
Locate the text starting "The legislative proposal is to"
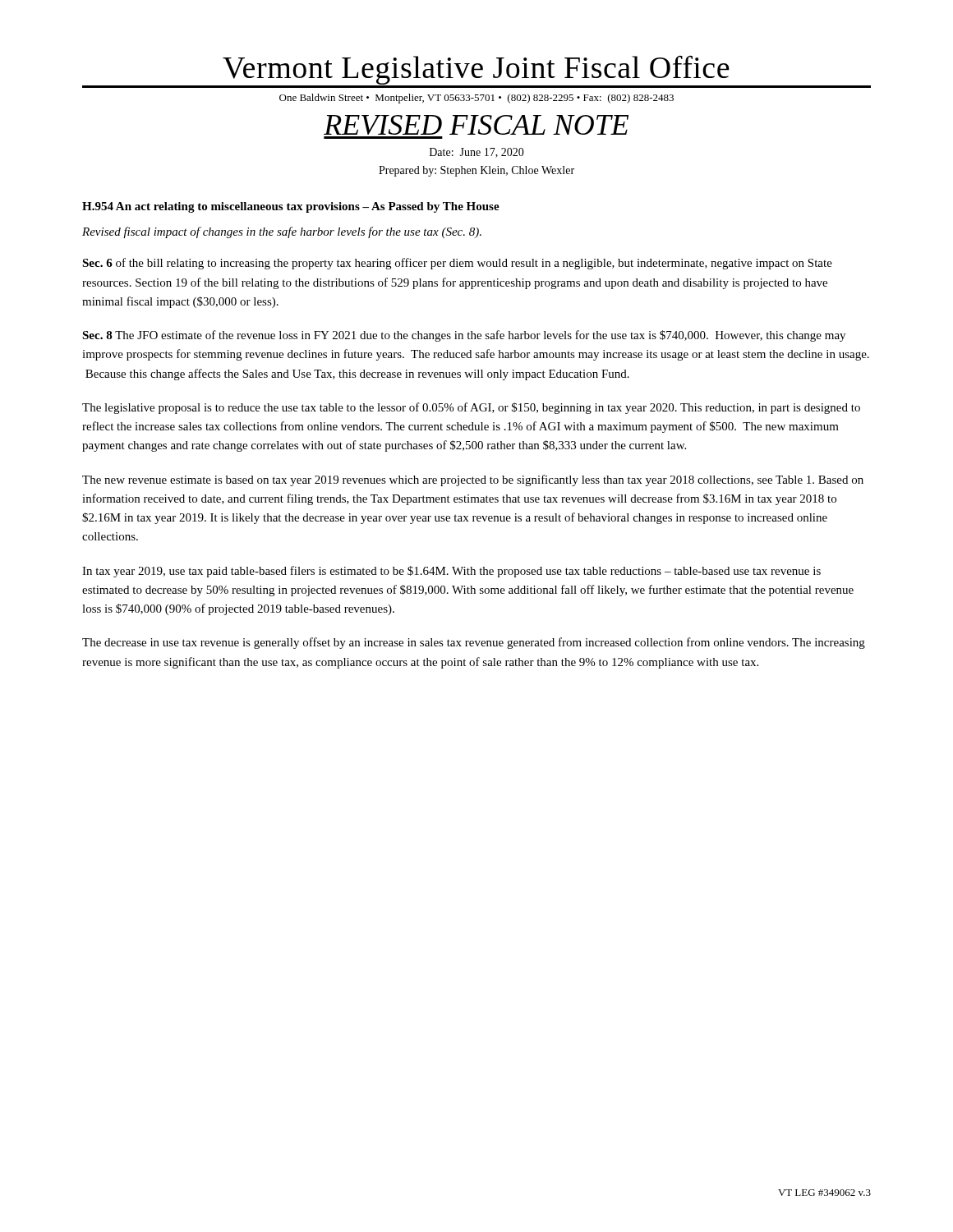(471, 426)
